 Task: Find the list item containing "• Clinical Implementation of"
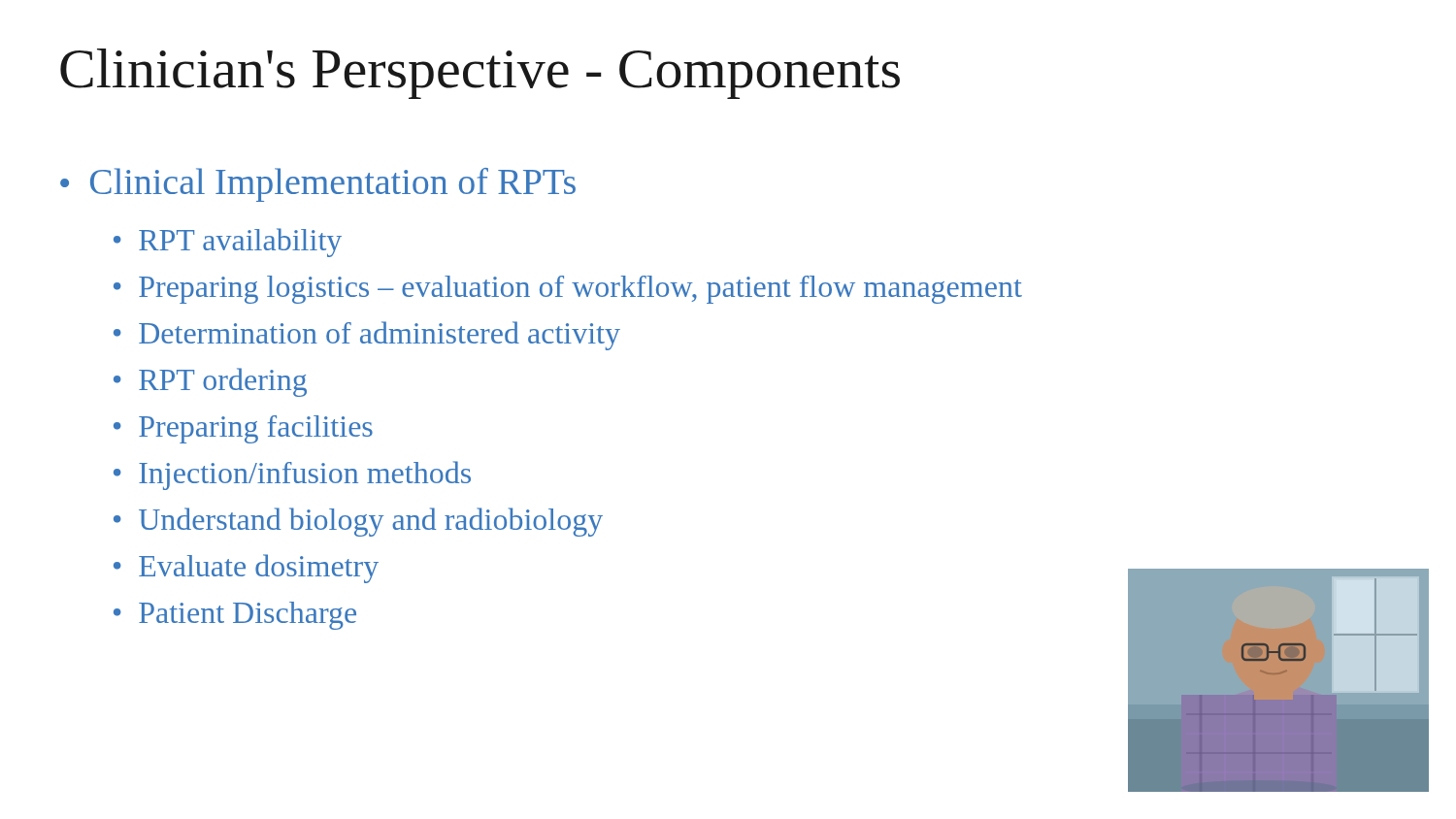coord(317,183)
